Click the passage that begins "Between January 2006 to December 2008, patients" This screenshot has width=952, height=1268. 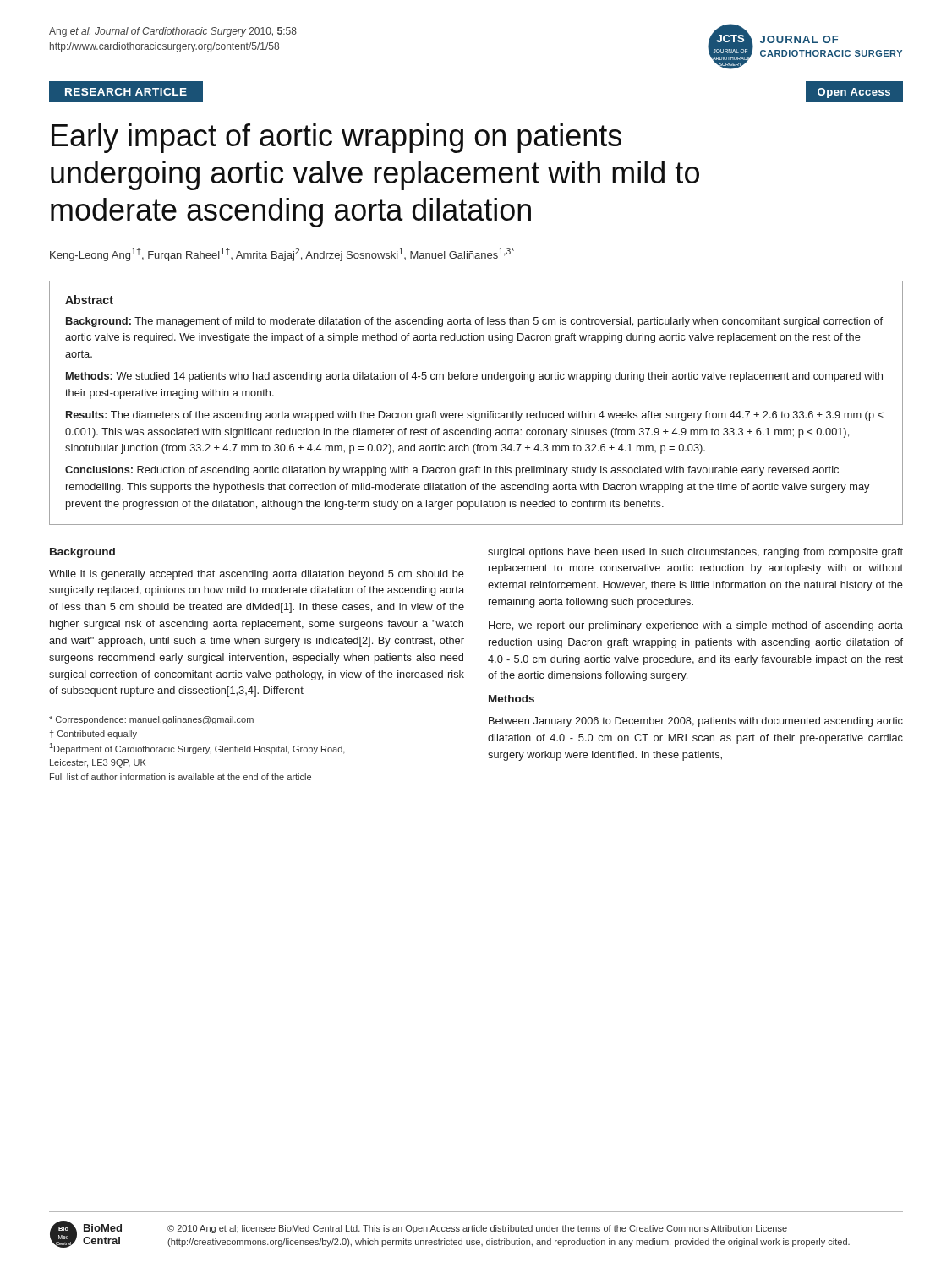point(695,738)
